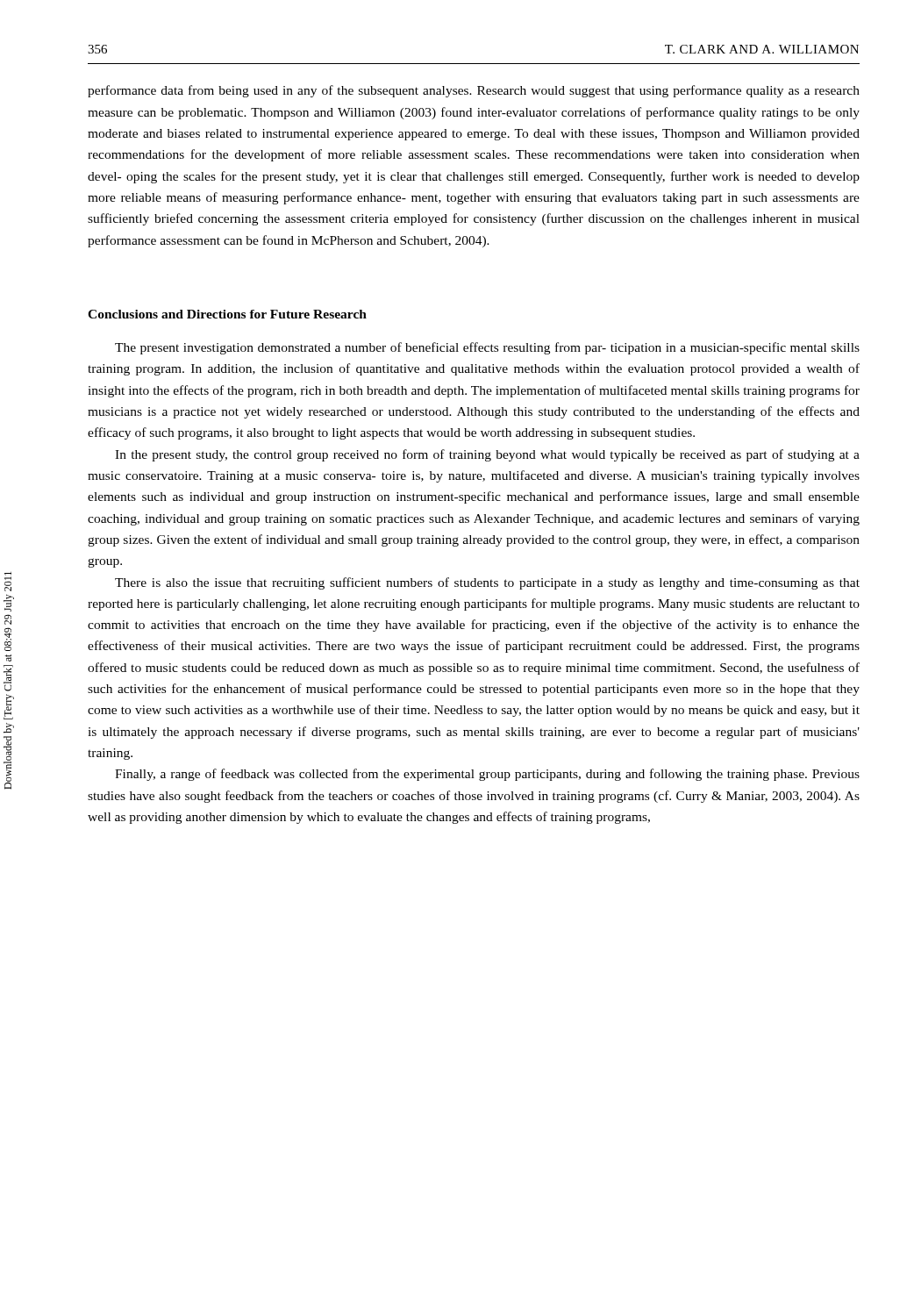
Task: Click the passage that begins "performance data from being used"
Action: coord(474,165)
